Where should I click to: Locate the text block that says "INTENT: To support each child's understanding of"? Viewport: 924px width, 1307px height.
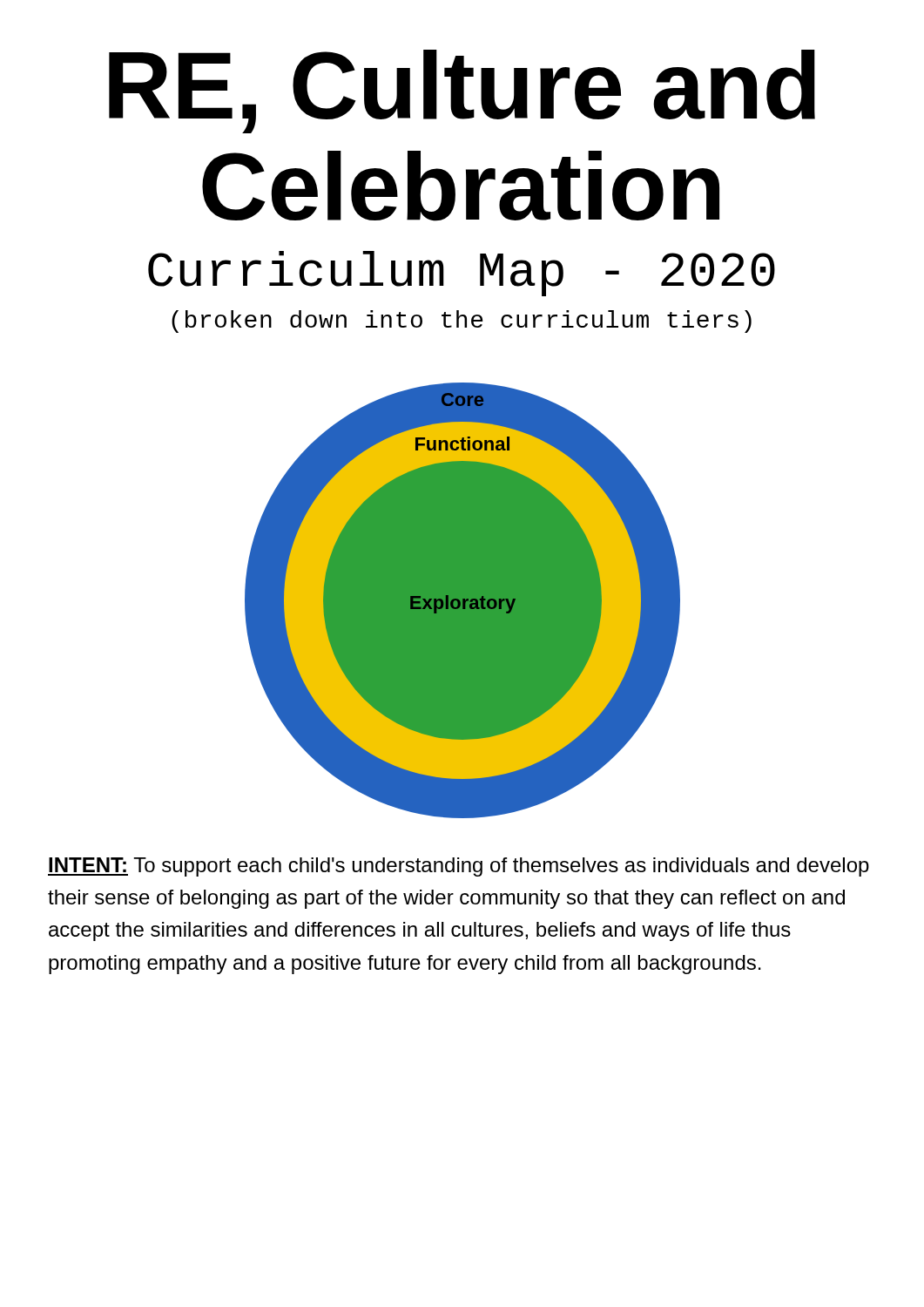[x=459, y=913]
